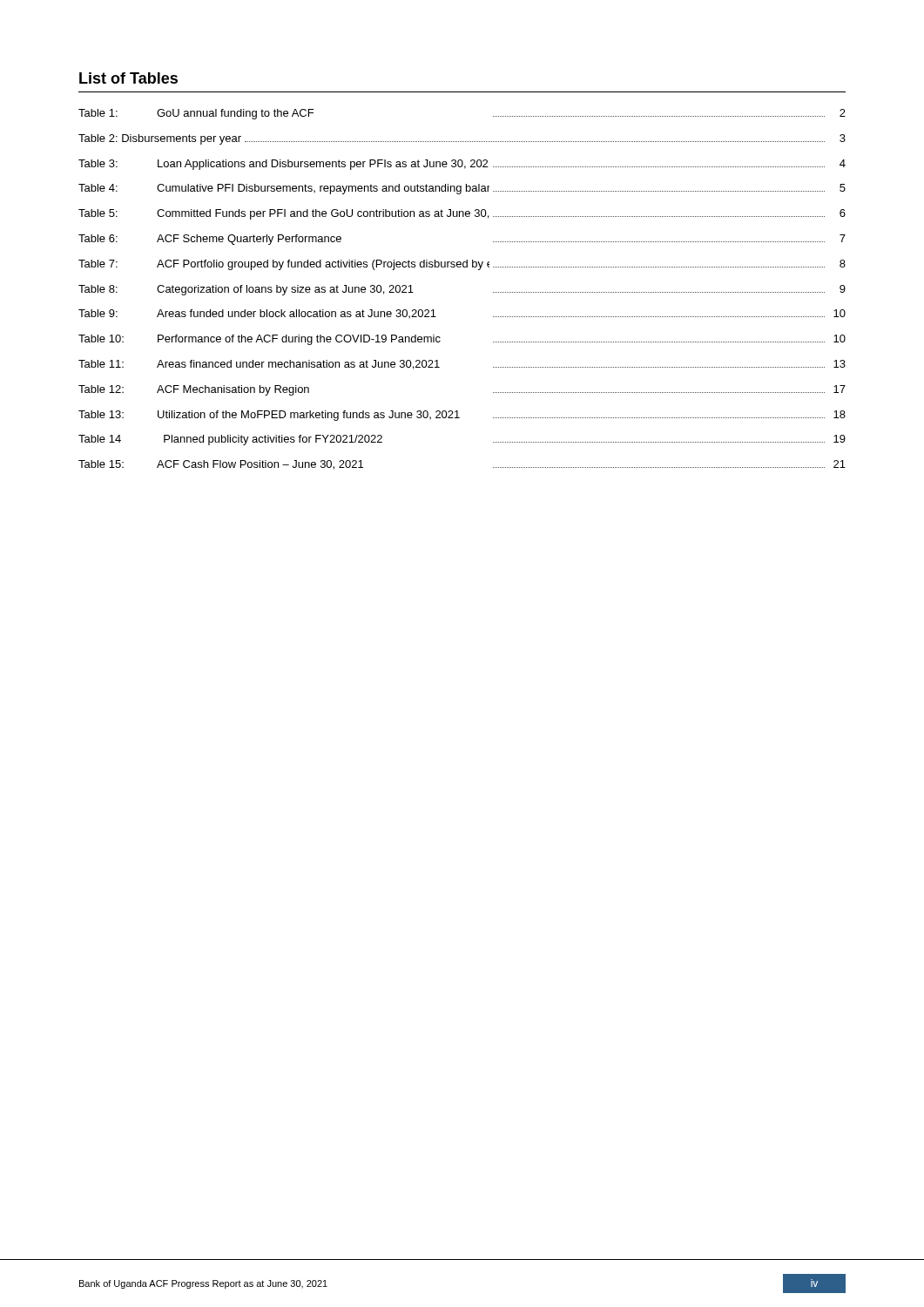Find the block on this page that starts "Table 11: Areas financed under mechanisation as"

(102, 365)
